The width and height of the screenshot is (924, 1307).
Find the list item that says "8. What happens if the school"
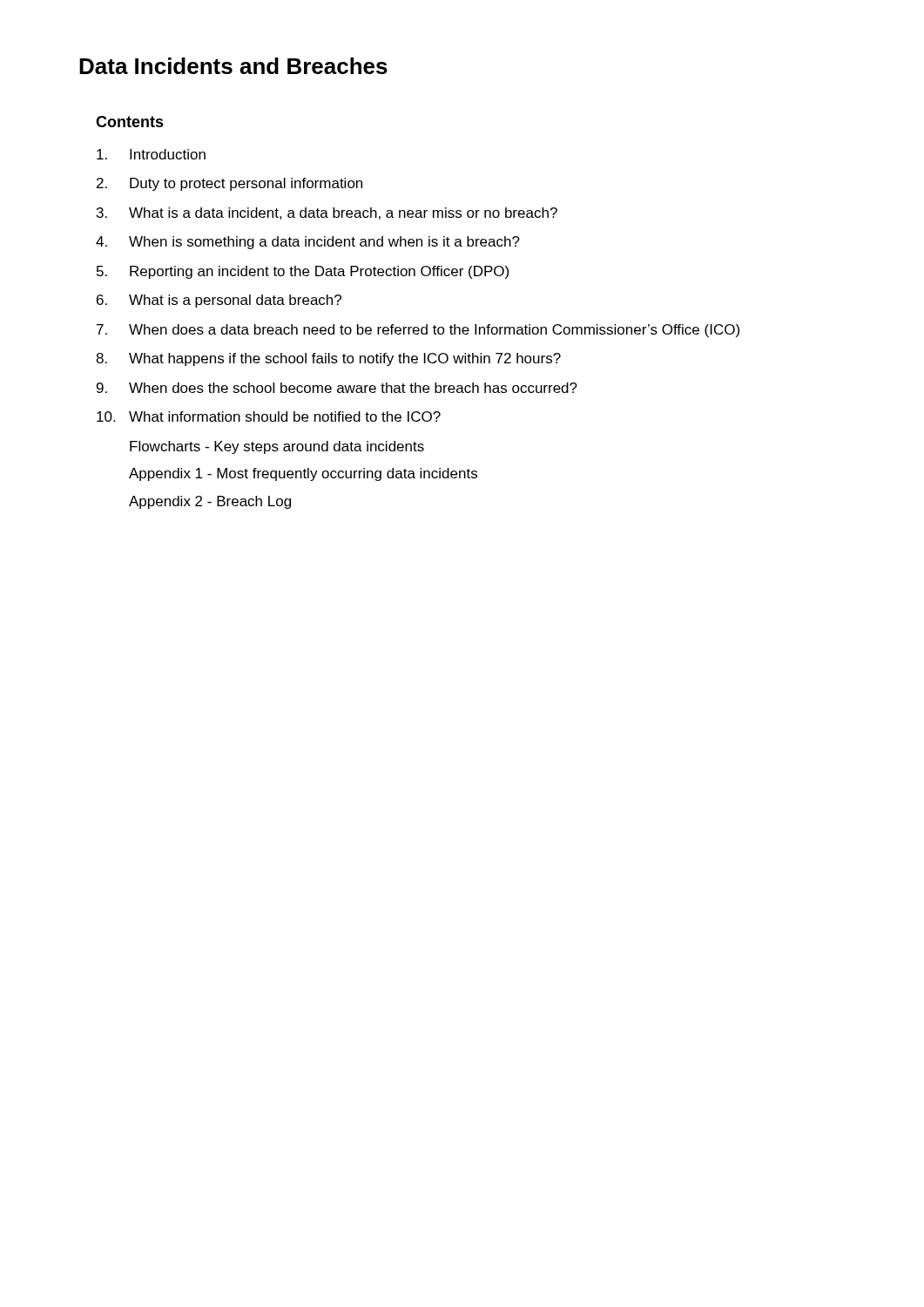471,359
